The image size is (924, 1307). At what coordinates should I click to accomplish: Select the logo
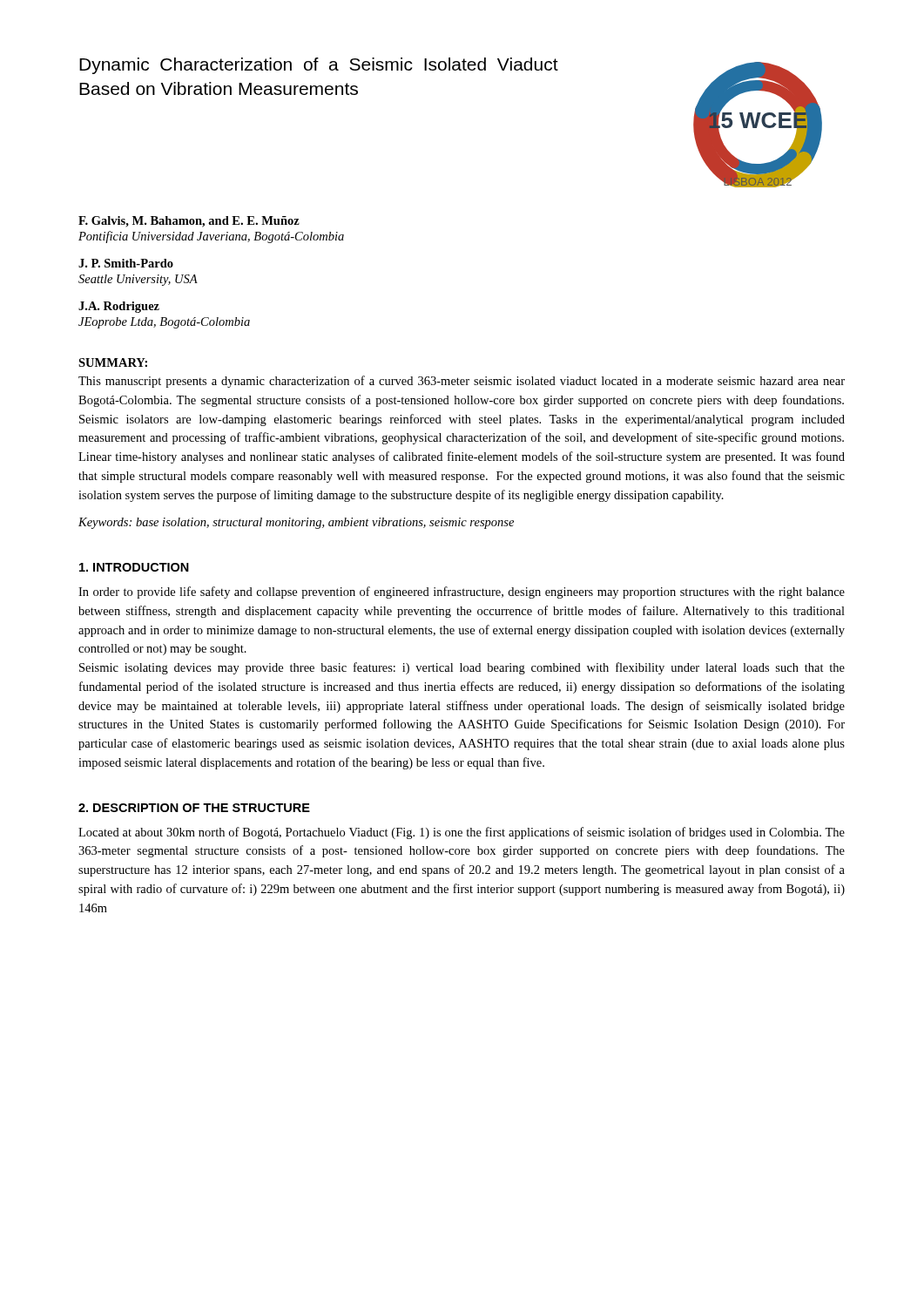(x=758, y=120)
